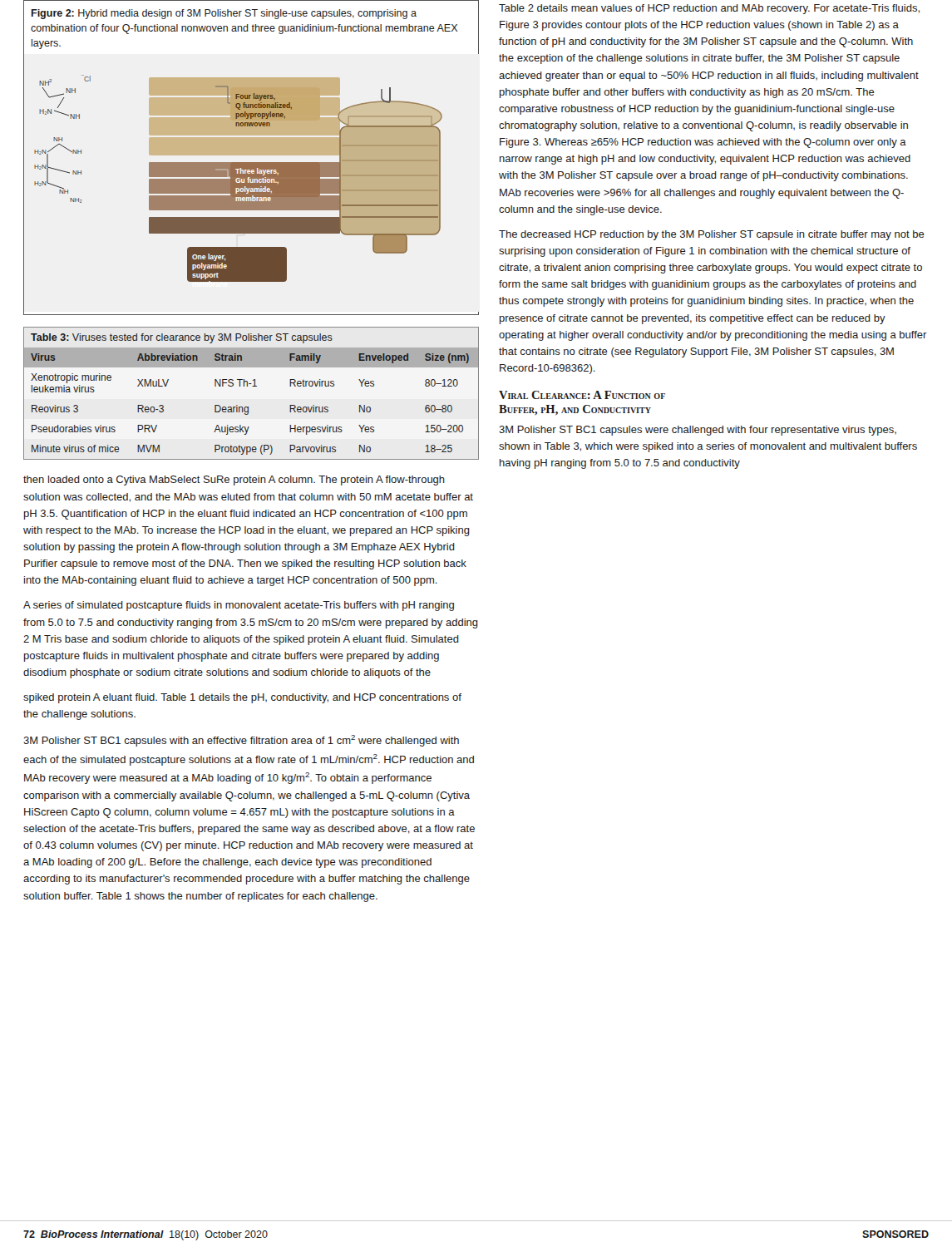
Task: Select the text block that reads "Table 2 details mean values"
Action: 710,108
